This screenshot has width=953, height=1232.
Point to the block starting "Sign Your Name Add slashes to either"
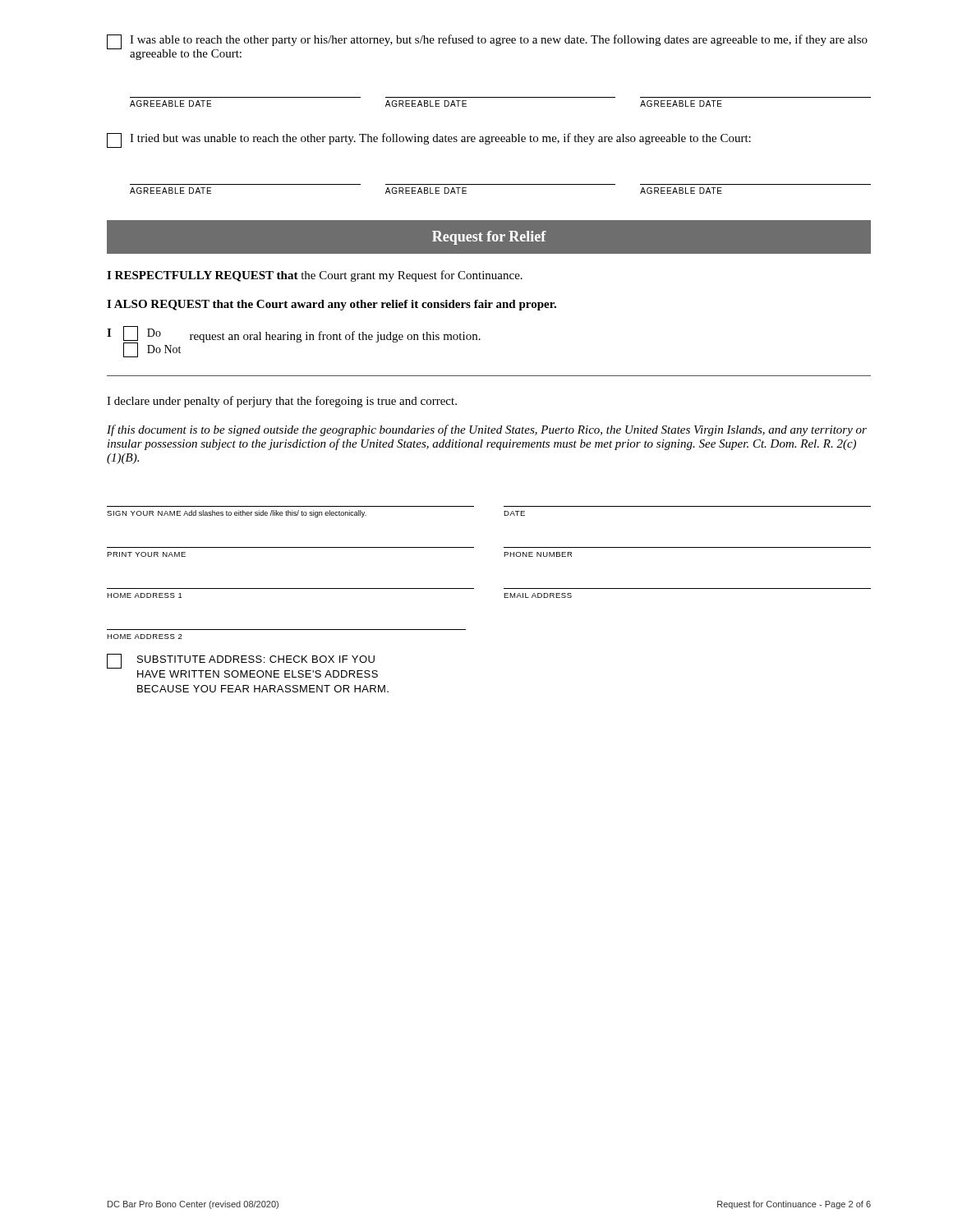[x=316, y=514]
